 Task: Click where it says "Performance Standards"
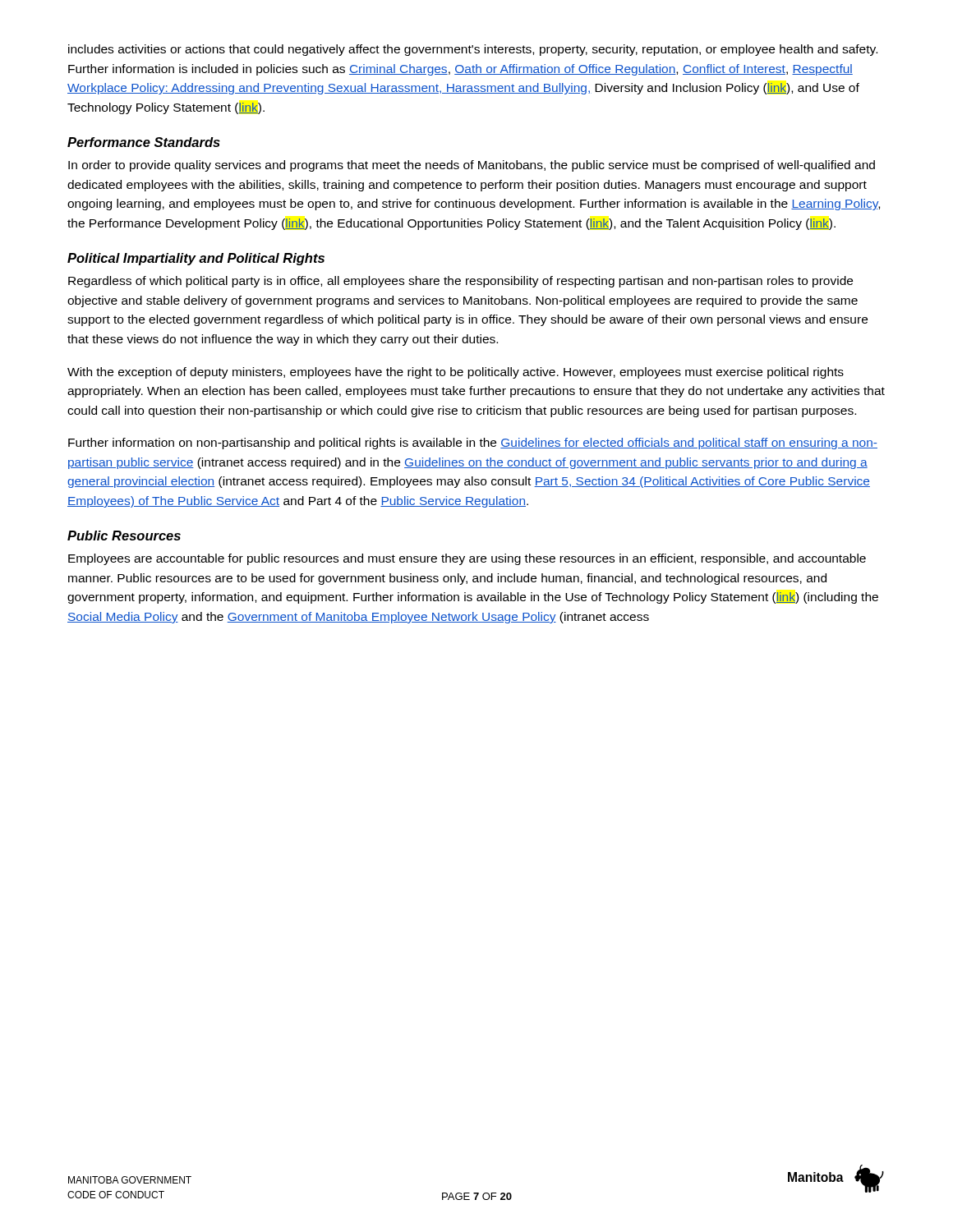point(144,142)
